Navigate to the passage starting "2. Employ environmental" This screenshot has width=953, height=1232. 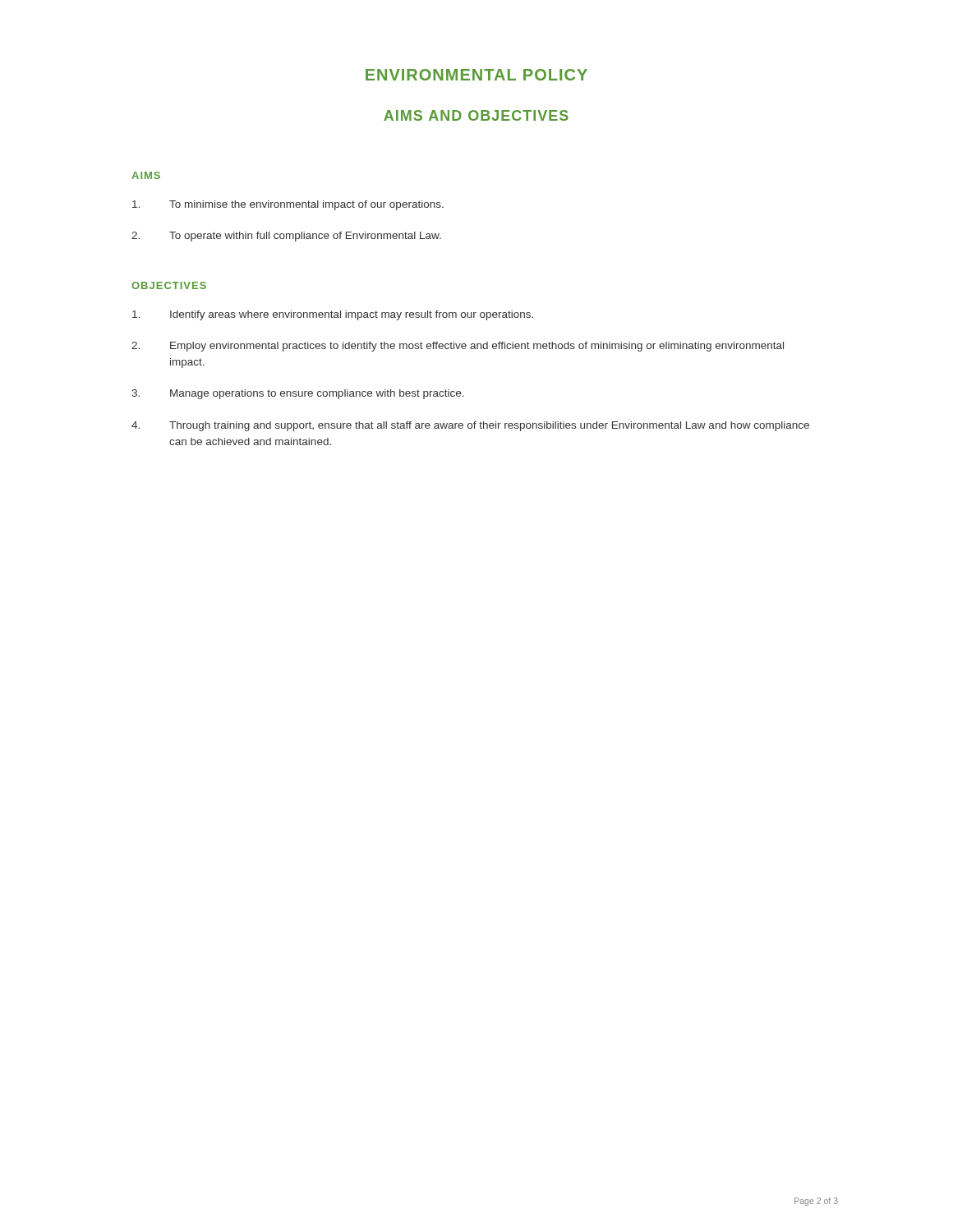(476, 354)
